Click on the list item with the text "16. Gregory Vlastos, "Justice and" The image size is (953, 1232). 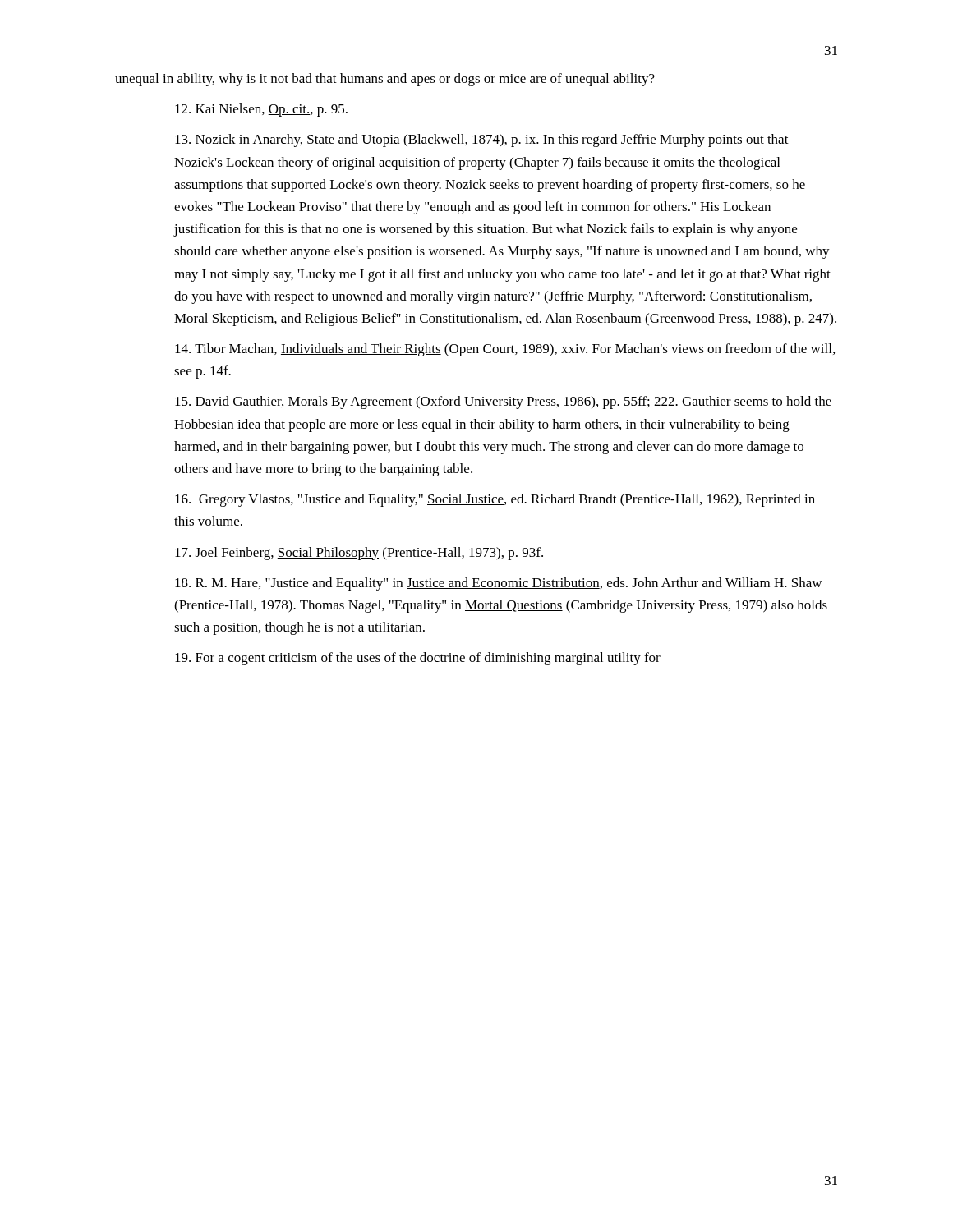pyautogui.click(x=495, y=510)
